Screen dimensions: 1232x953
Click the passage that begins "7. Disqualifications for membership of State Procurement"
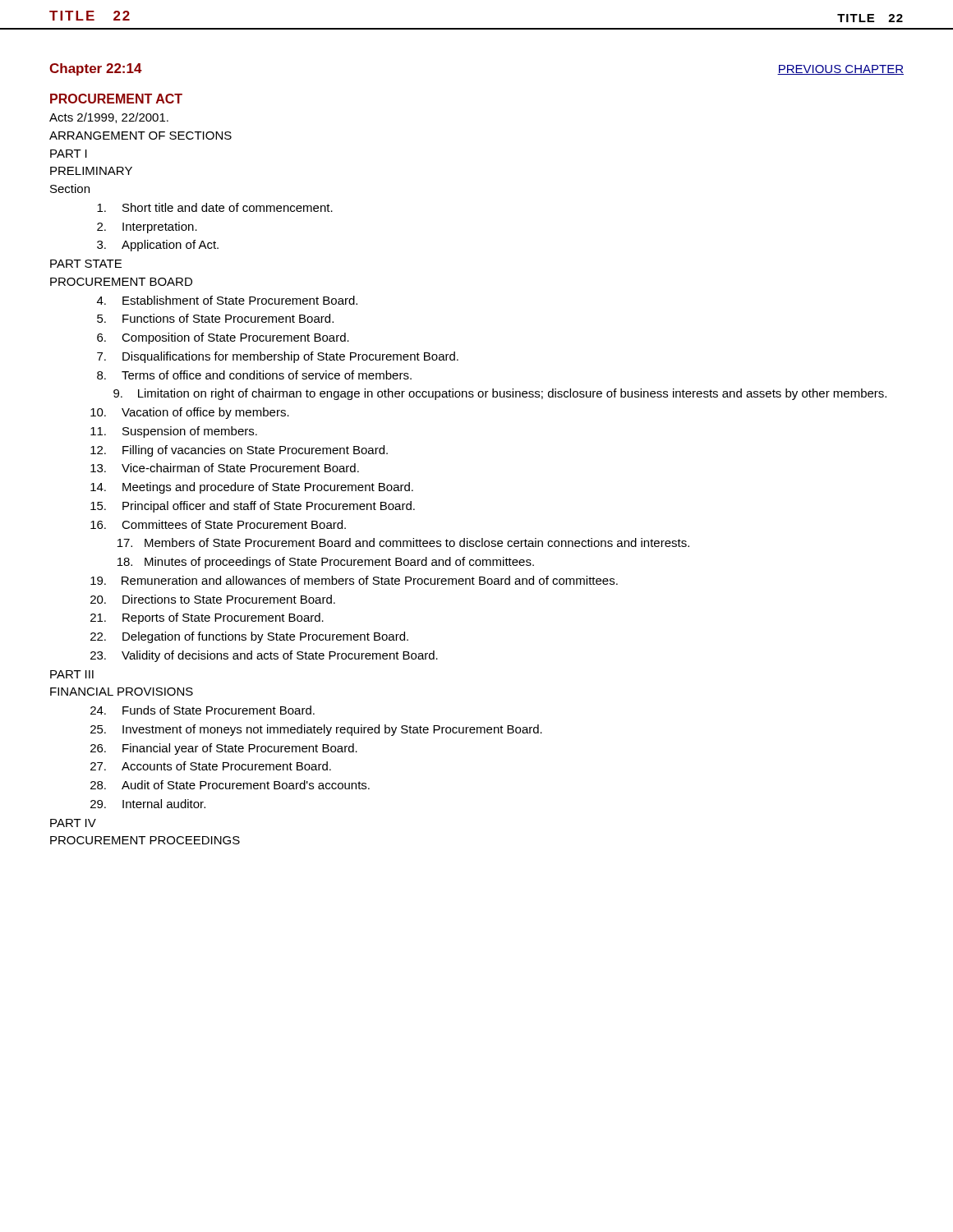[x=278, y=357]
